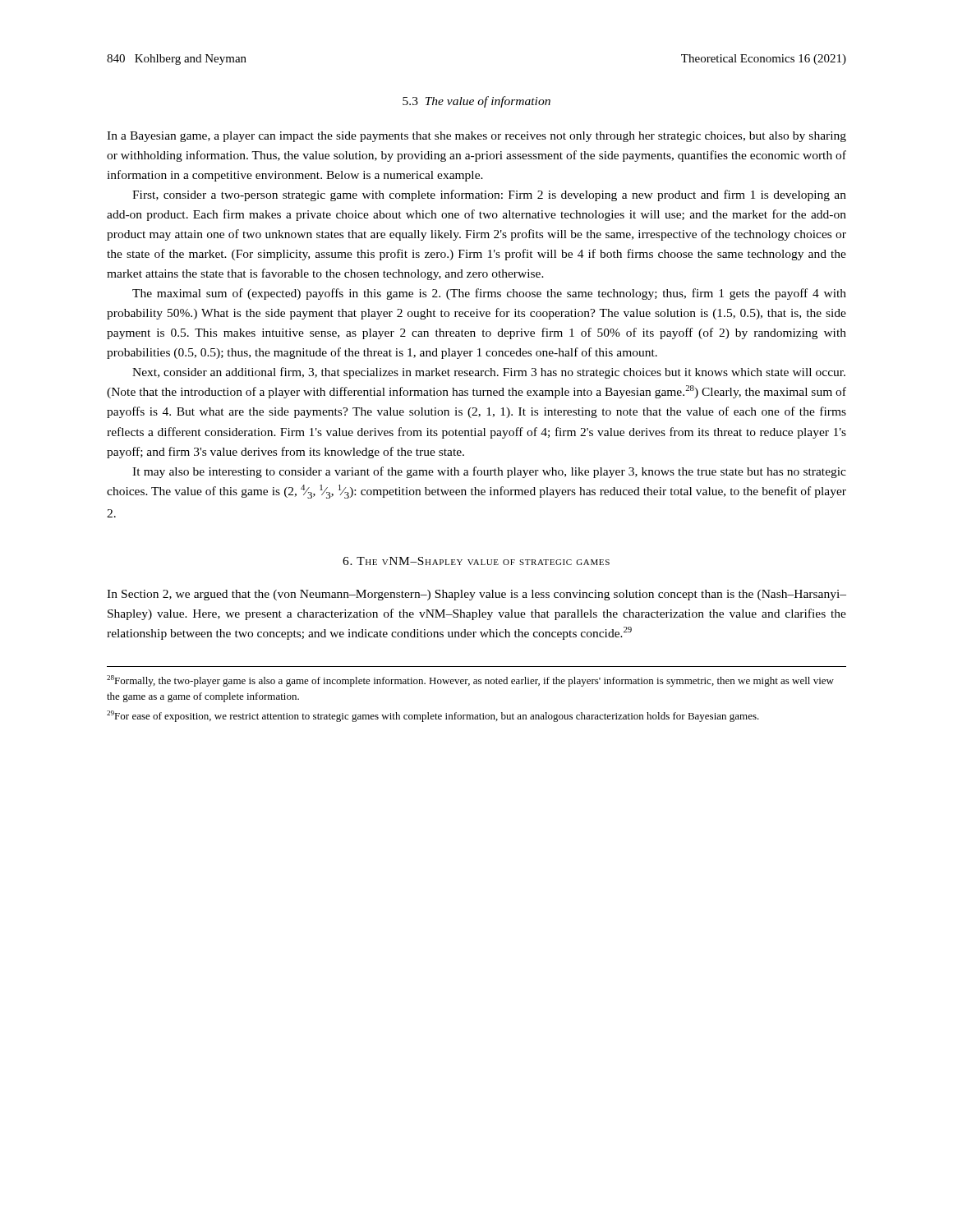
Task: Find the section header that reads "6. The vNM–Shapley value of strategic games"
Action: point(476,560)
